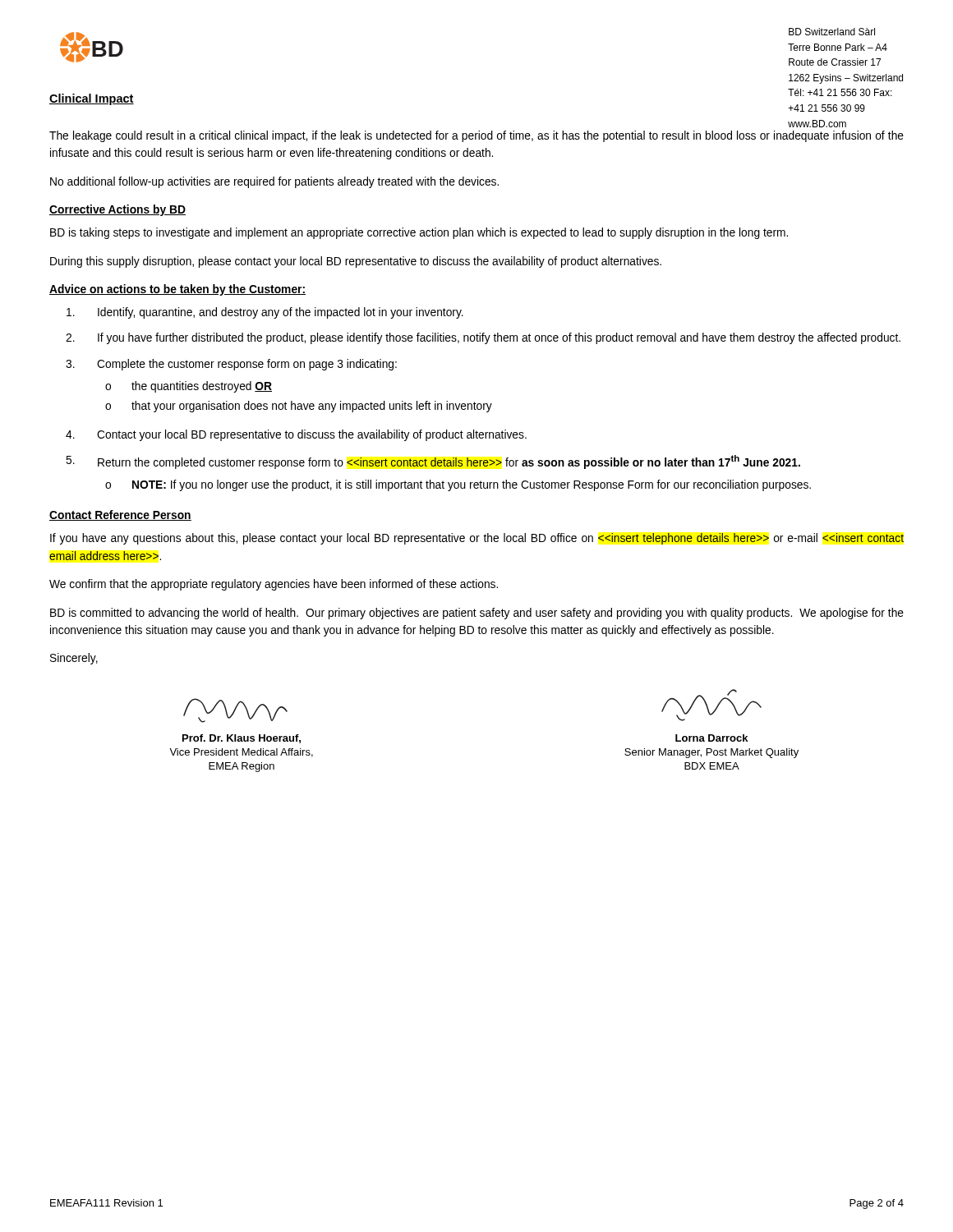Select the list item containing "3. Complete the customer response form on page"
This screenshot has height=1232, width=953.
[231, 365]
